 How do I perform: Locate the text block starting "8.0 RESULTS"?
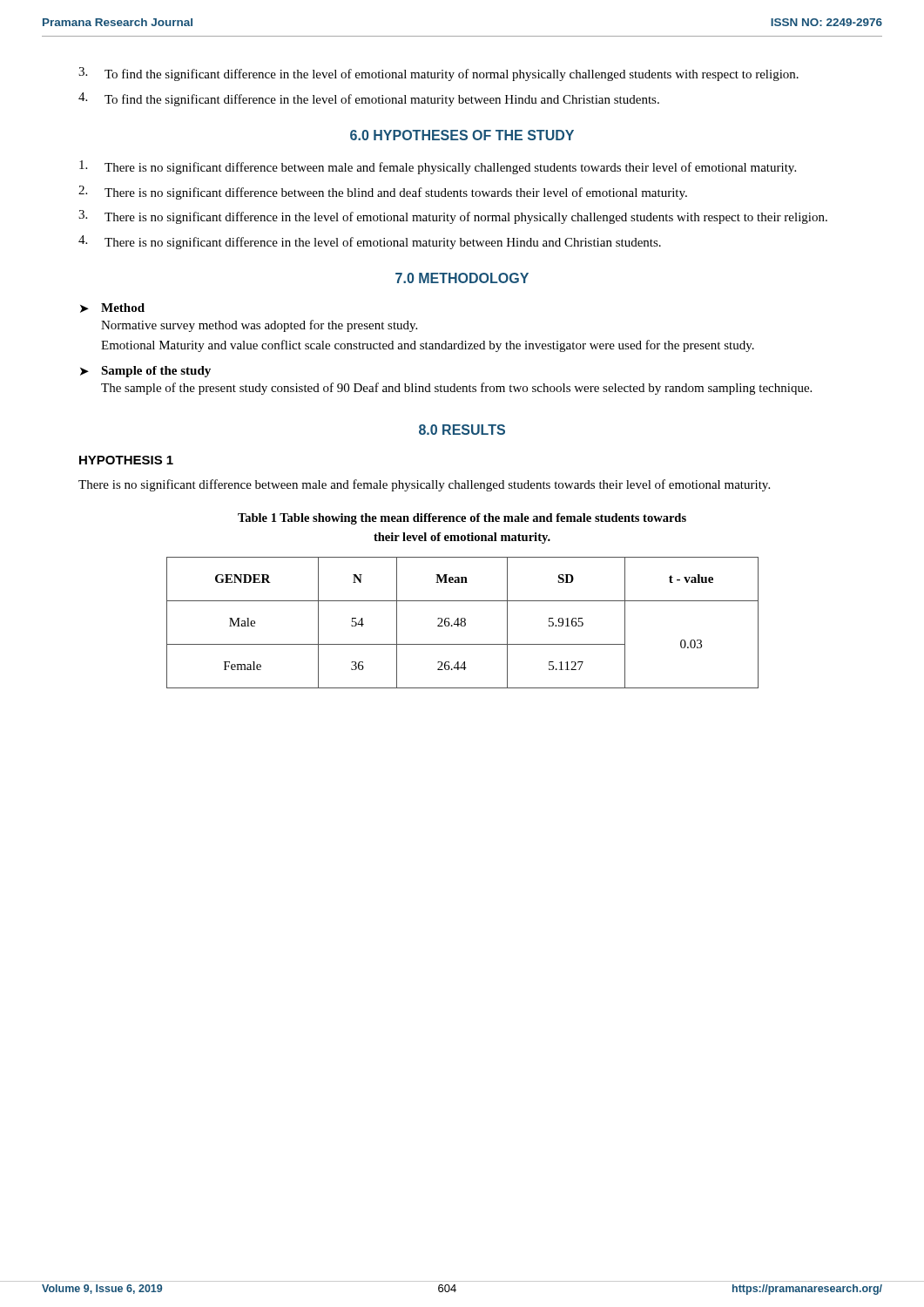tap(462, 430)
